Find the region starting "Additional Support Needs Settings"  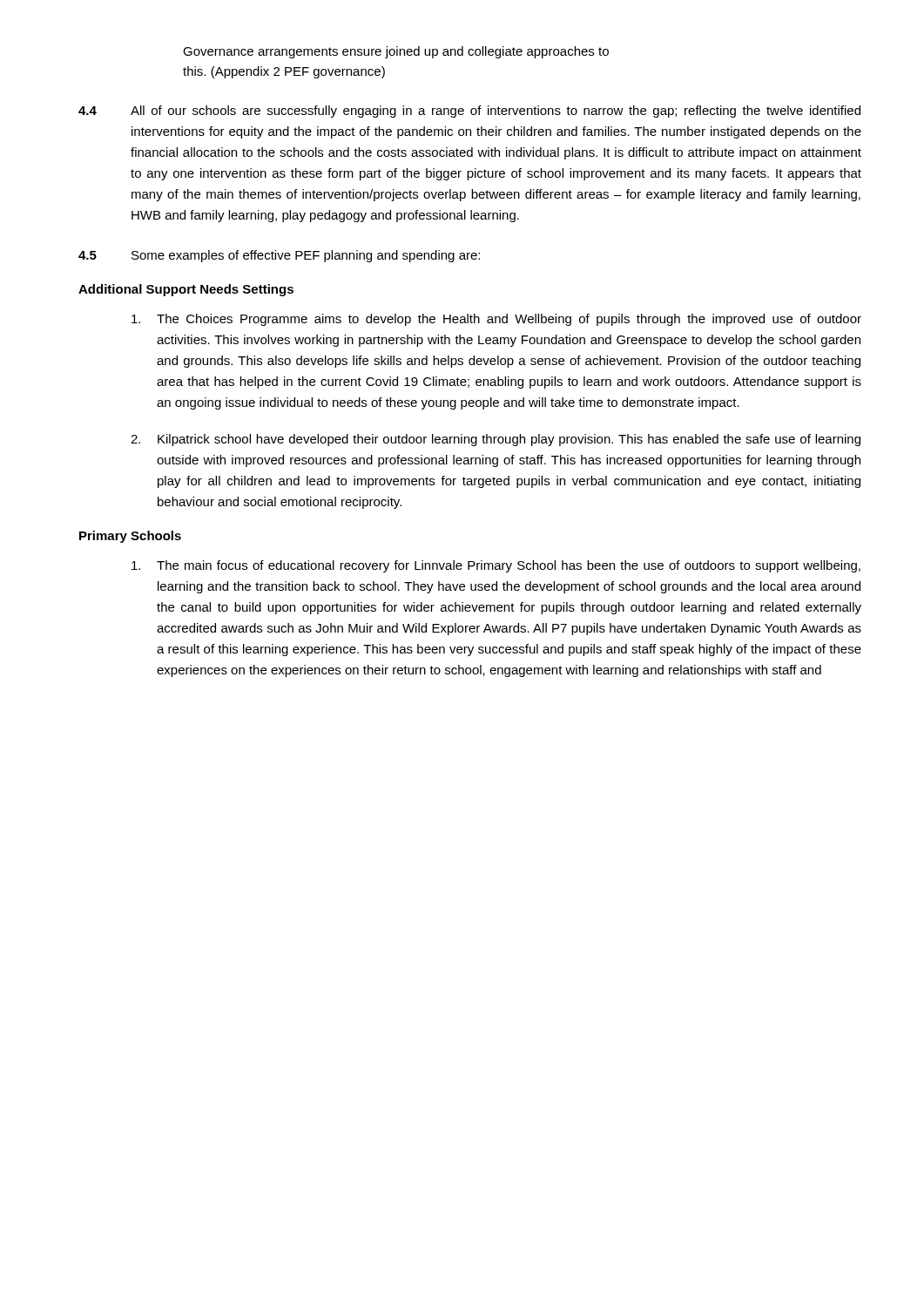186,289
